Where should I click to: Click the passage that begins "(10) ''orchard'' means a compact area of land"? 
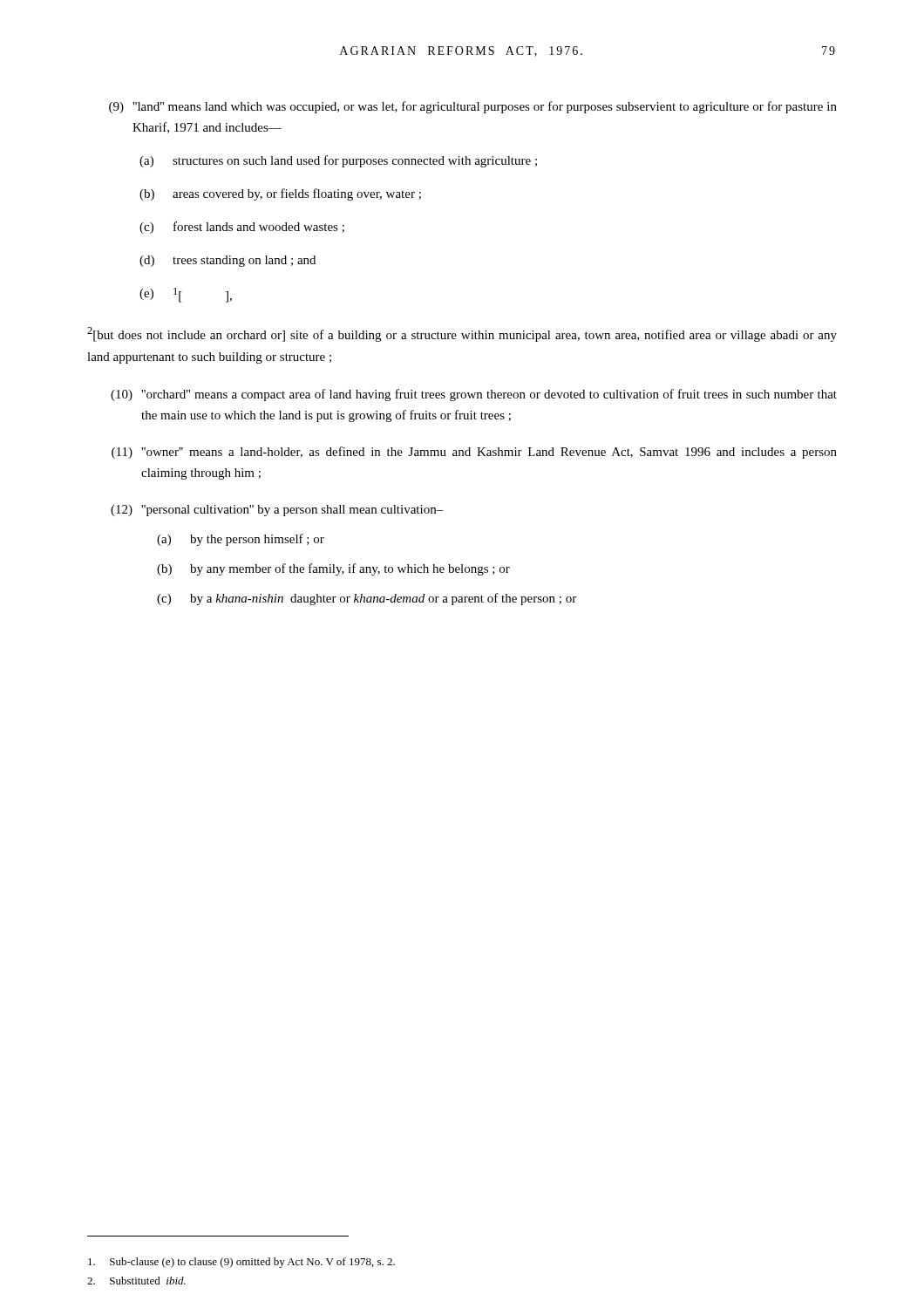pyautogui.click(x=462, y=404)
